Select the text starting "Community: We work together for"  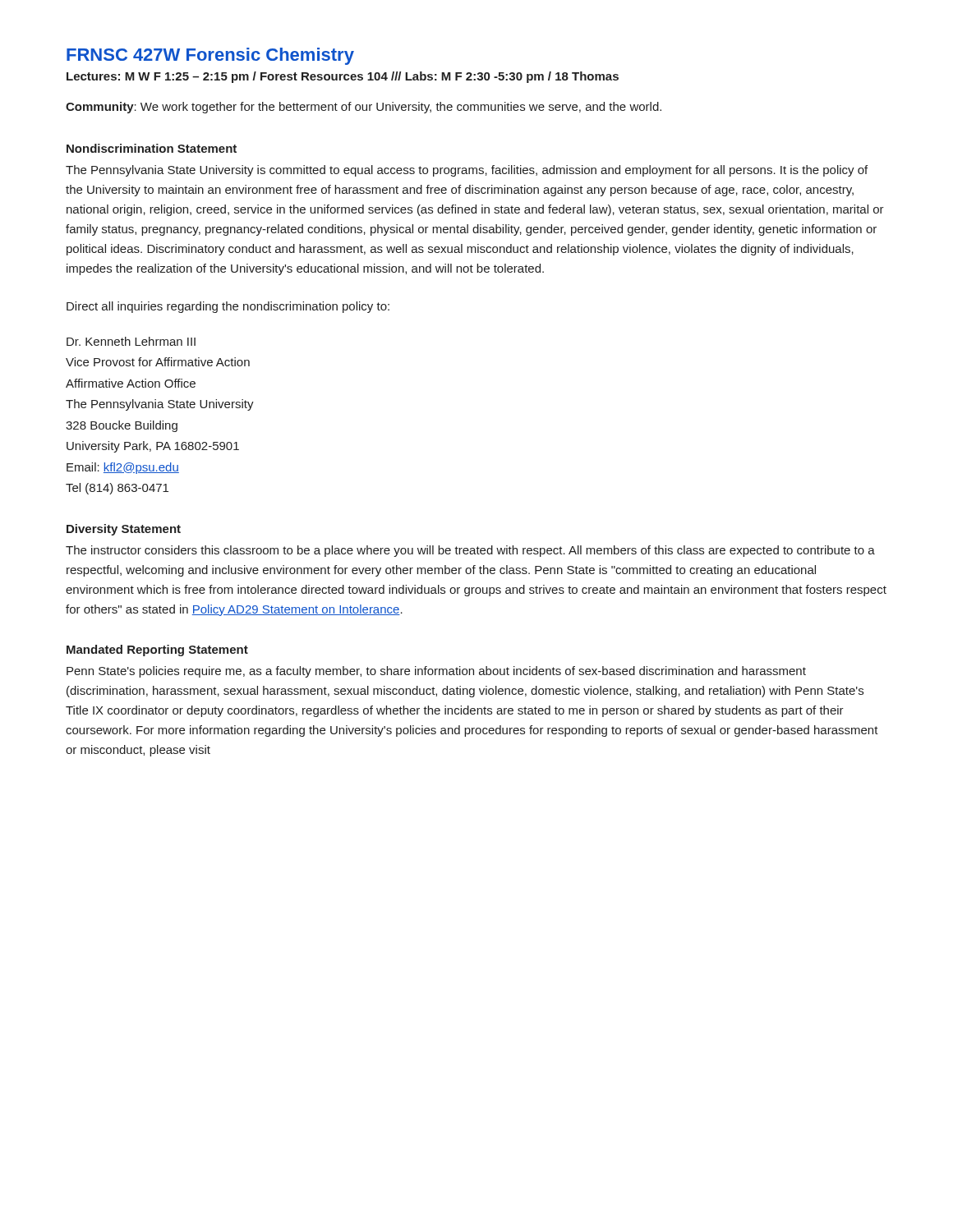click(x=364, y=106)
